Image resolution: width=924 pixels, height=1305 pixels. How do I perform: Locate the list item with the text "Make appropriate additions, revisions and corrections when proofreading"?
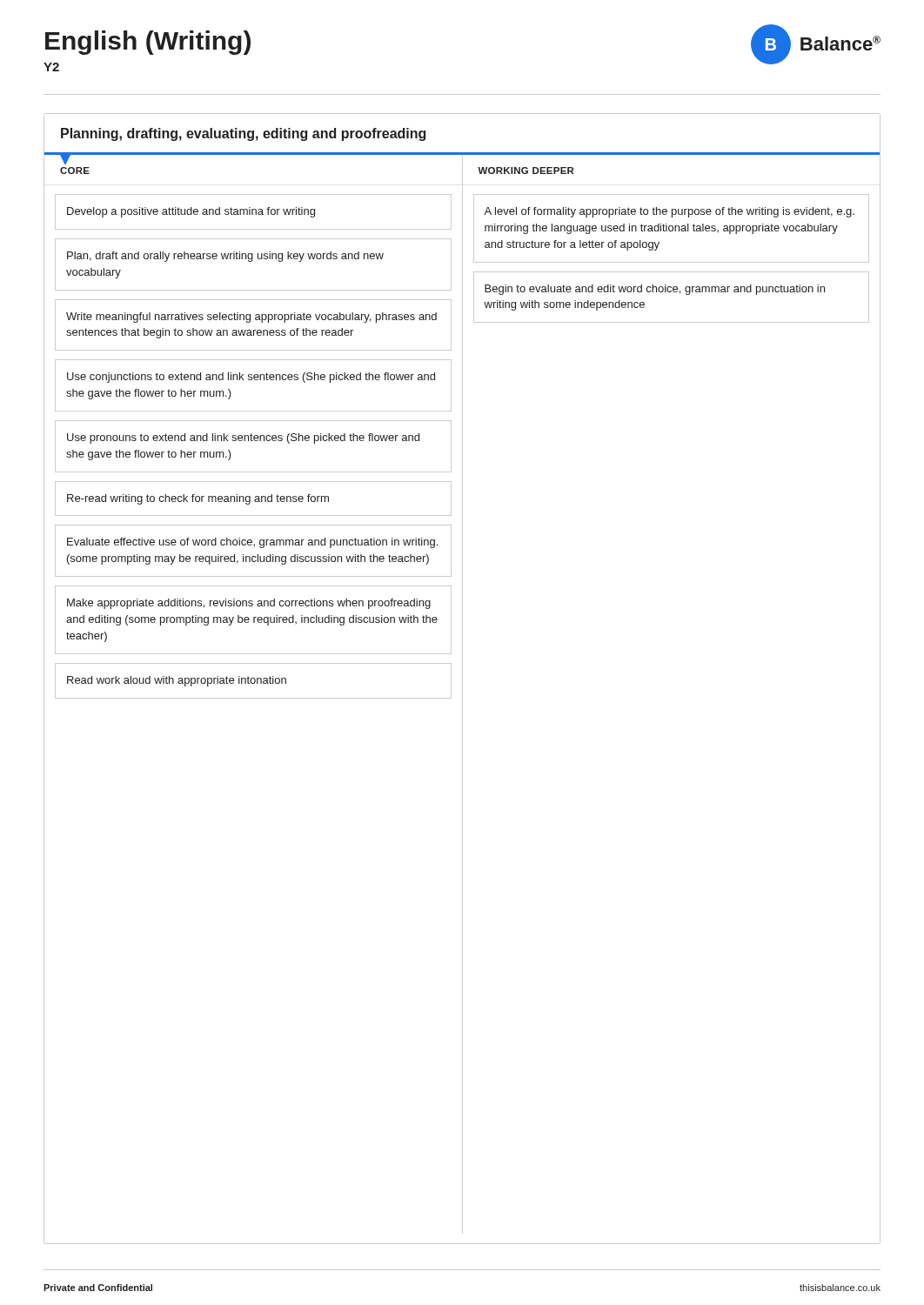pos(252,619)
